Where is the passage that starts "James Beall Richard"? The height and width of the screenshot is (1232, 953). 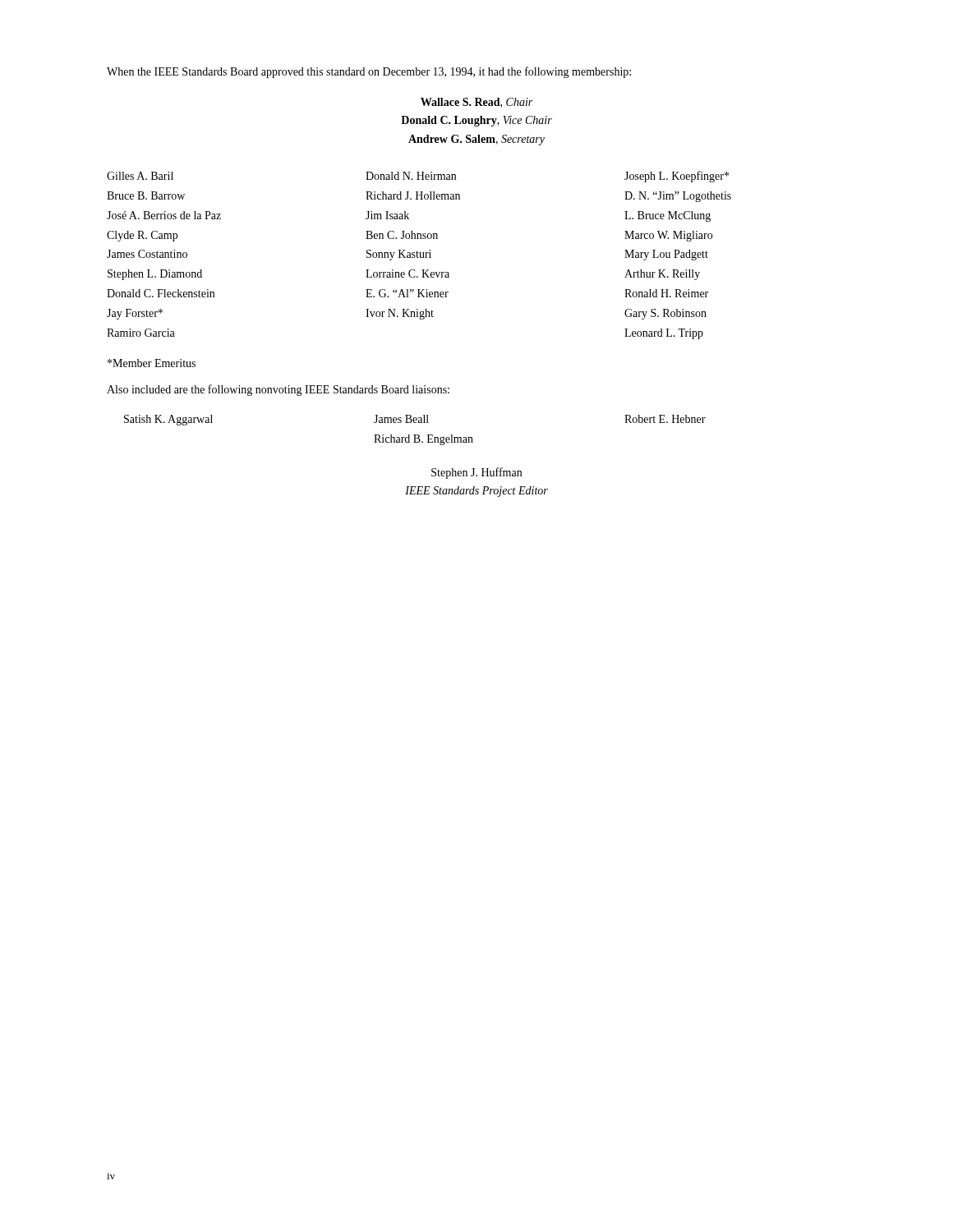pos(423,429)
